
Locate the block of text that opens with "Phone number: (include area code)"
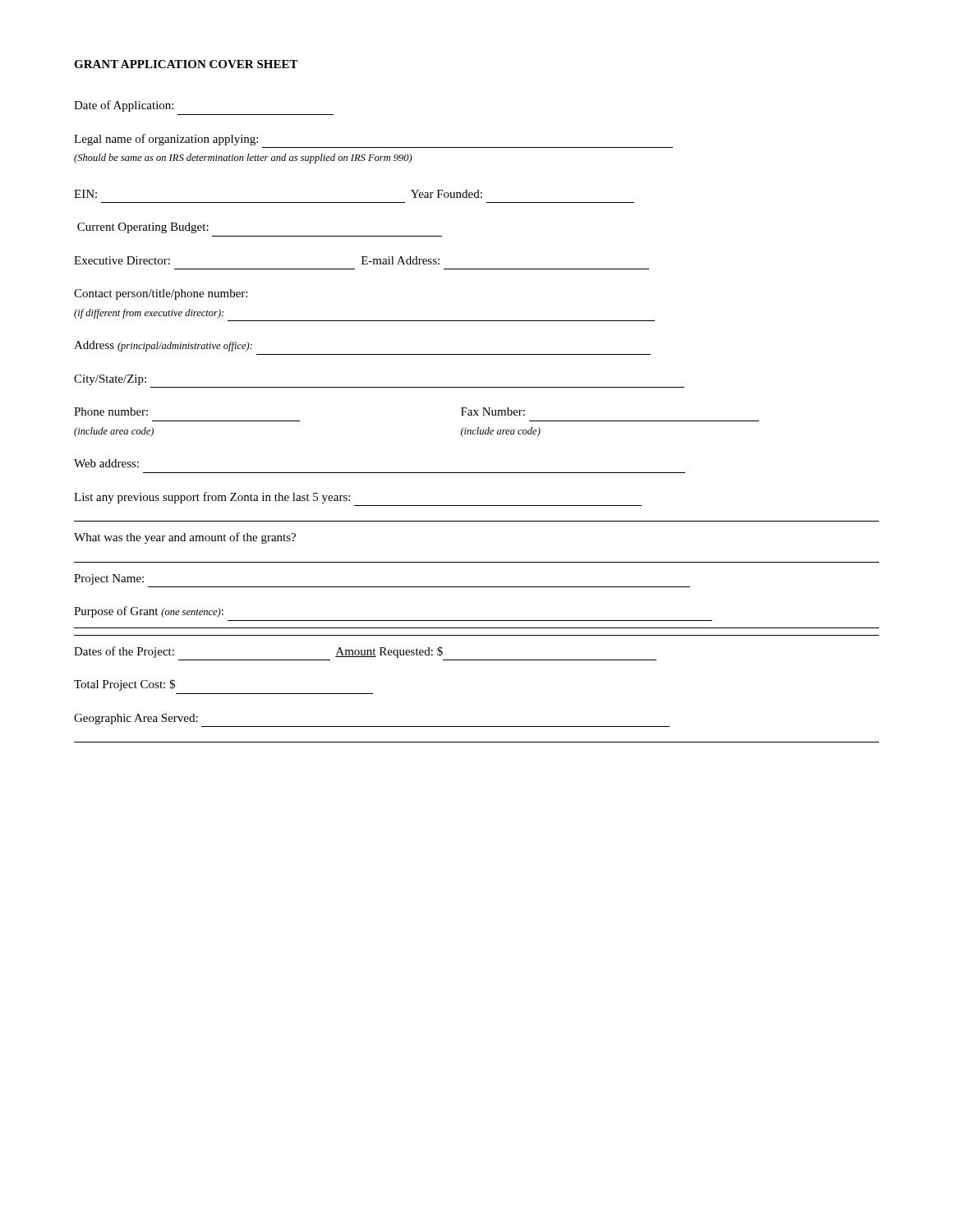[476, 421]
